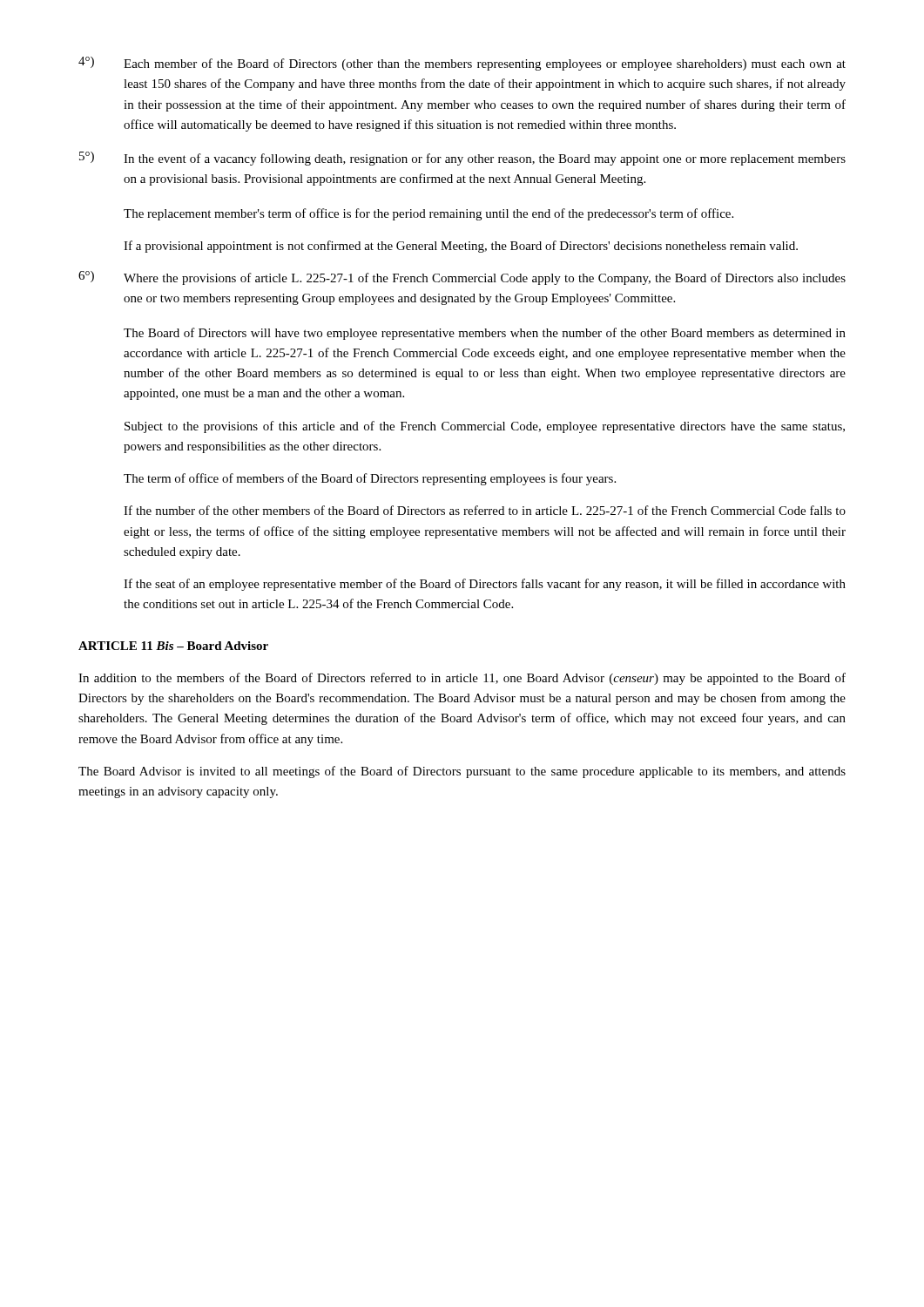Image resolution: width=924 pixels, height=1307 pixels.
Task: Point to the block beginning "The term of office of members of the"
Action: pos(370,478)
